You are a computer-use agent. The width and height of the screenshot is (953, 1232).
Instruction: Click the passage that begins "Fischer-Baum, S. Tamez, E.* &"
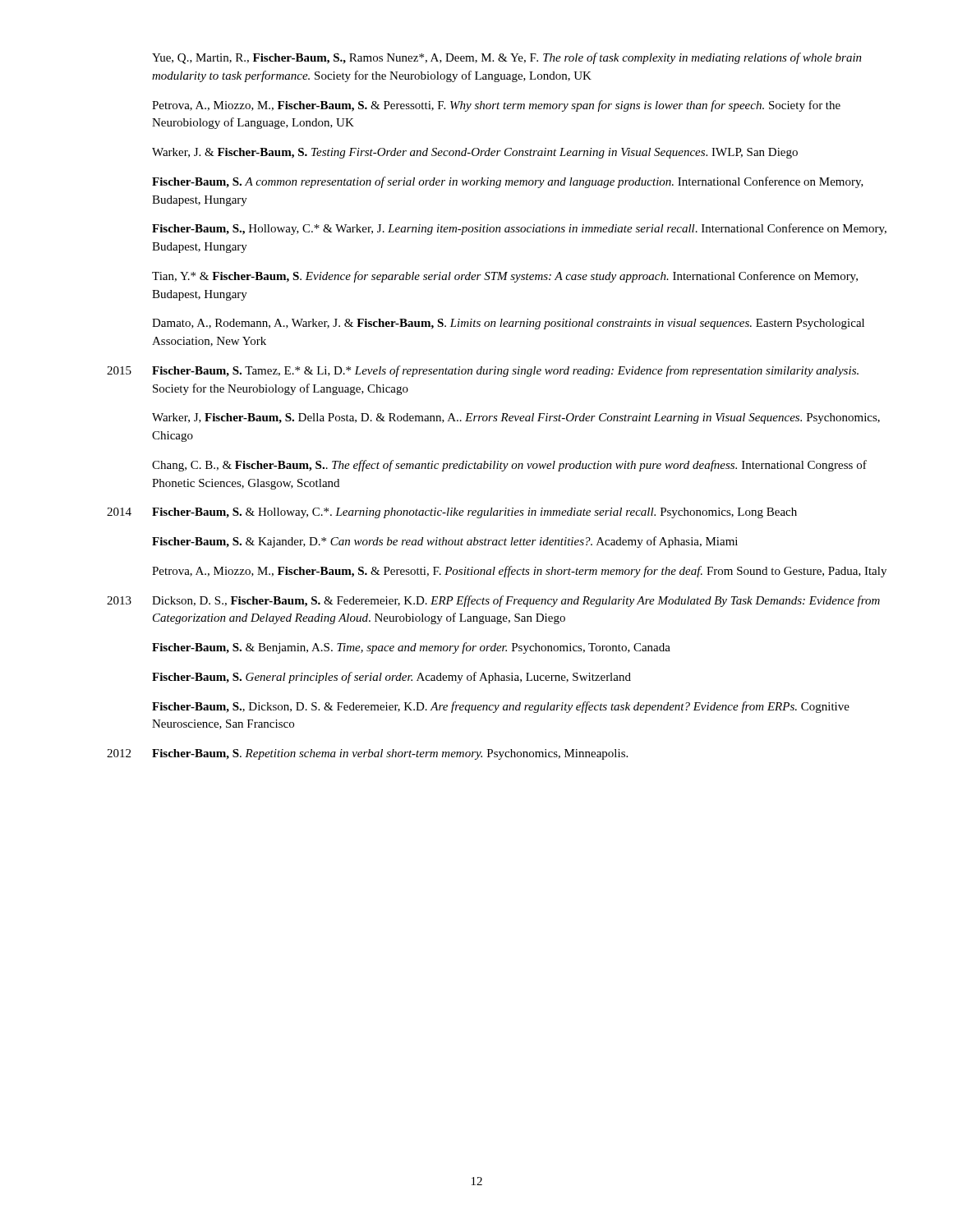(506, 379)
